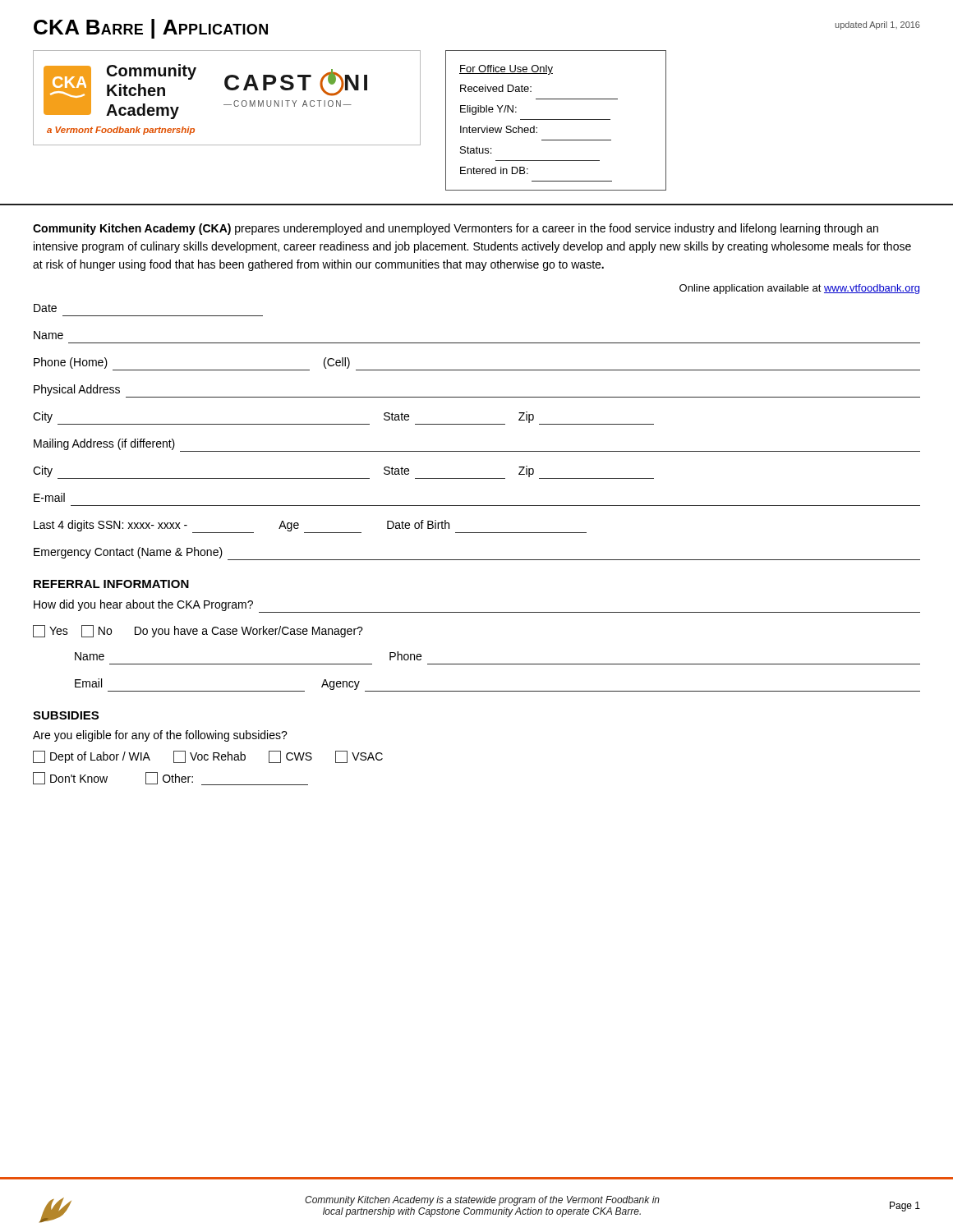Point to the block starting "REFERRAL INFORMATION"
The height and width of the screenshot is (1232, 953).
pyautogui.click(x=111, y=584)
